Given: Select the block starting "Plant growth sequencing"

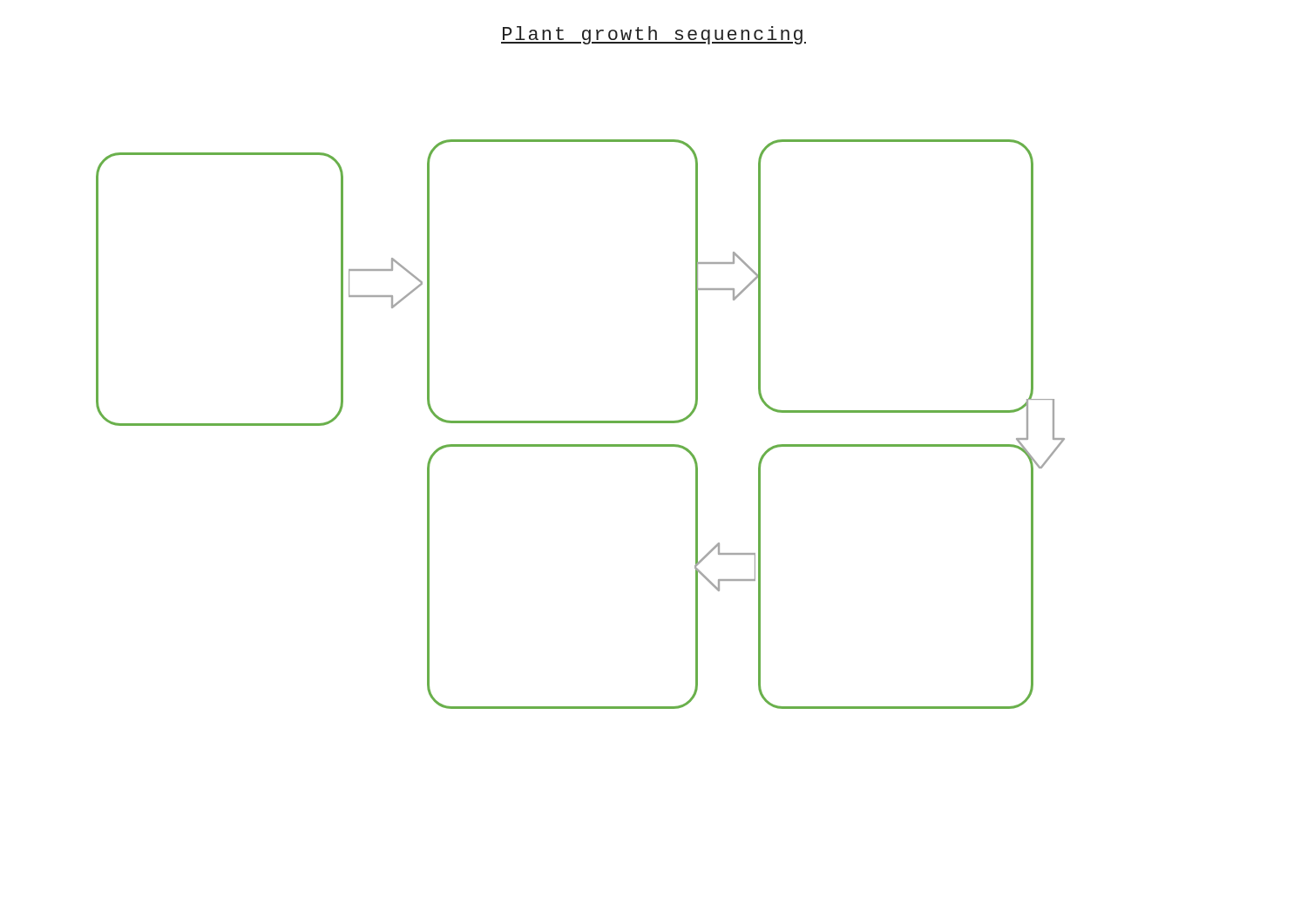Looking at the screenshot, I should (654, 35).
